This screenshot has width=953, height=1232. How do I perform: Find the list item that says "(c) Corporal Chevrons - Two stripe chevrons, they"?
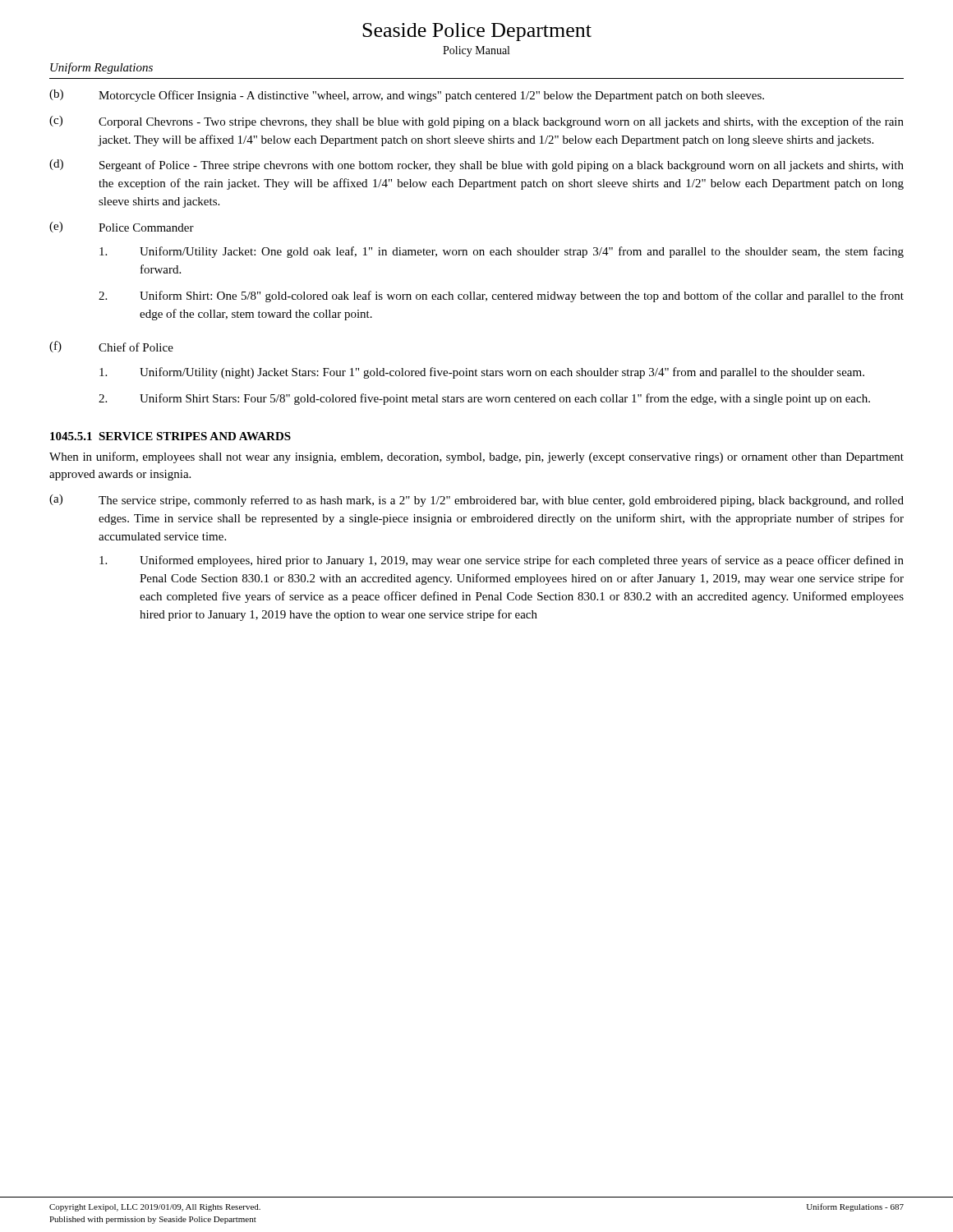coord(476,131)
